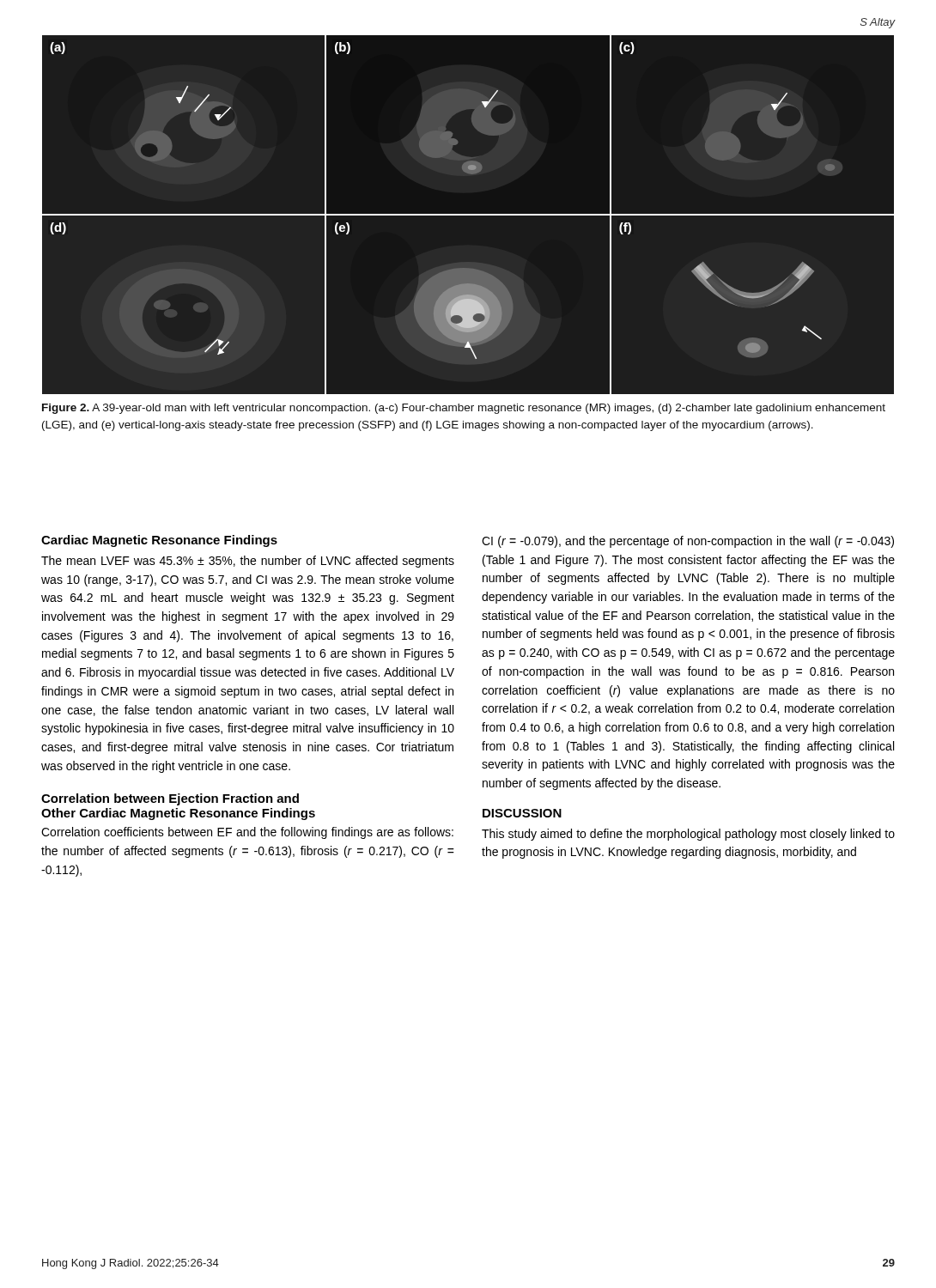Select the text block that says "CI (r = -0.079), and the"
The image size is (936, 1288).
coord(688,662)
